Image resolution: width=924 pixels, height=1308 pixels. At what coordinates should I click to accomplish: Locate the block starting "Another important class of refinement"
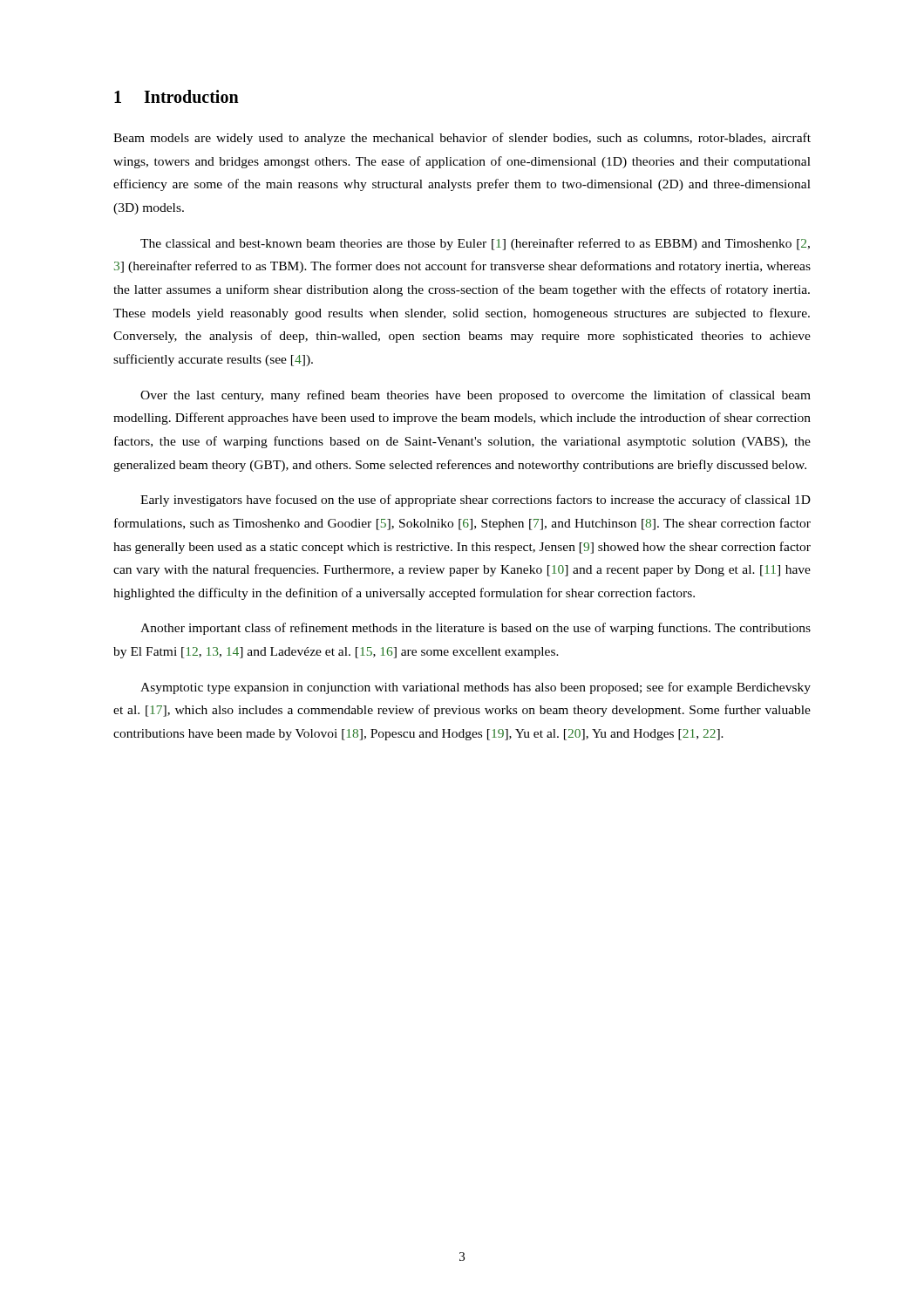click(462, 639)
